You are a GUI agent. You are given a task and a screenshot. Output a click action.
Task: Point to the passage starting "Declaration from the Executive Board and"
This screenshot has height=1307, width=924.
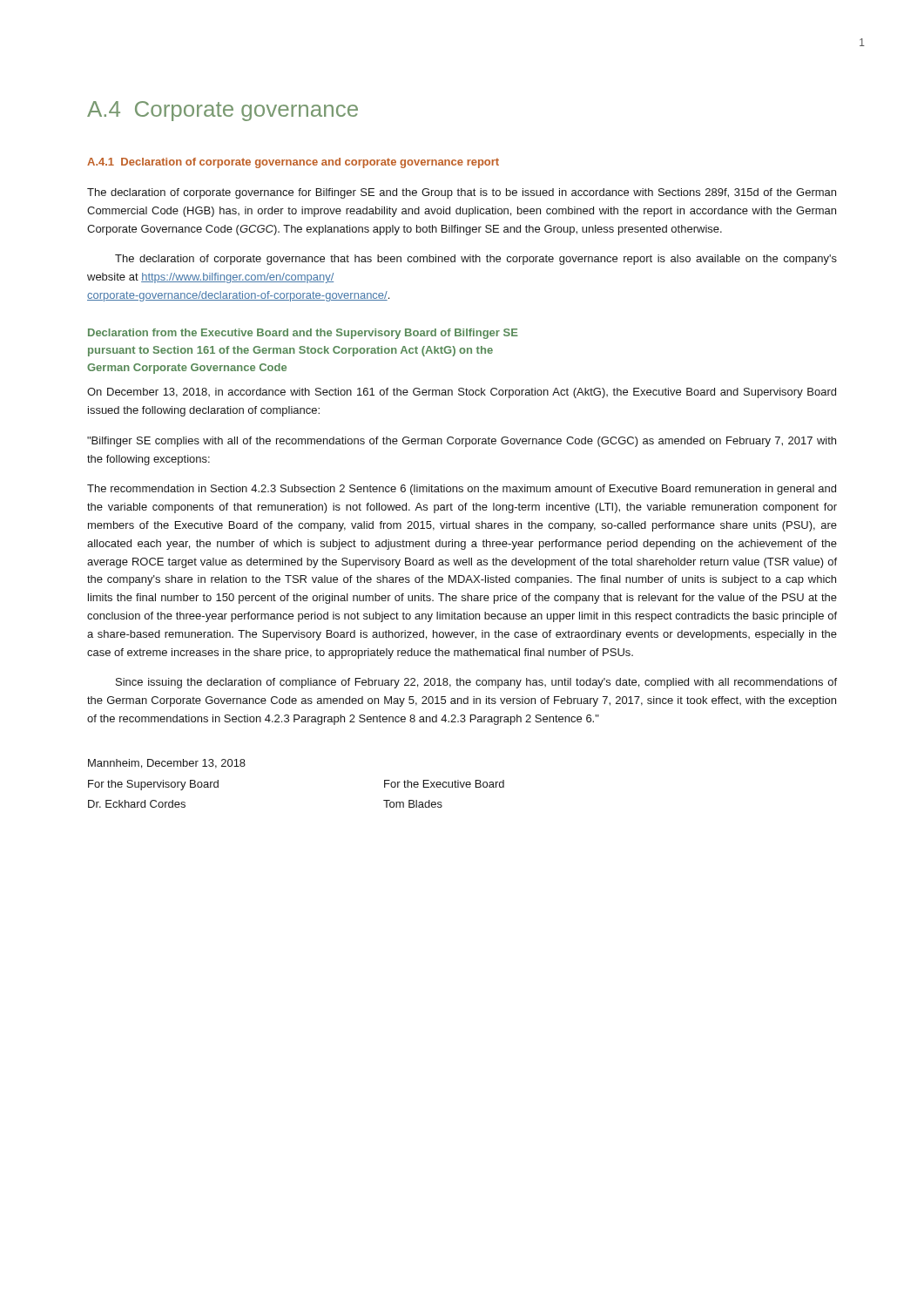coord(303,350)
